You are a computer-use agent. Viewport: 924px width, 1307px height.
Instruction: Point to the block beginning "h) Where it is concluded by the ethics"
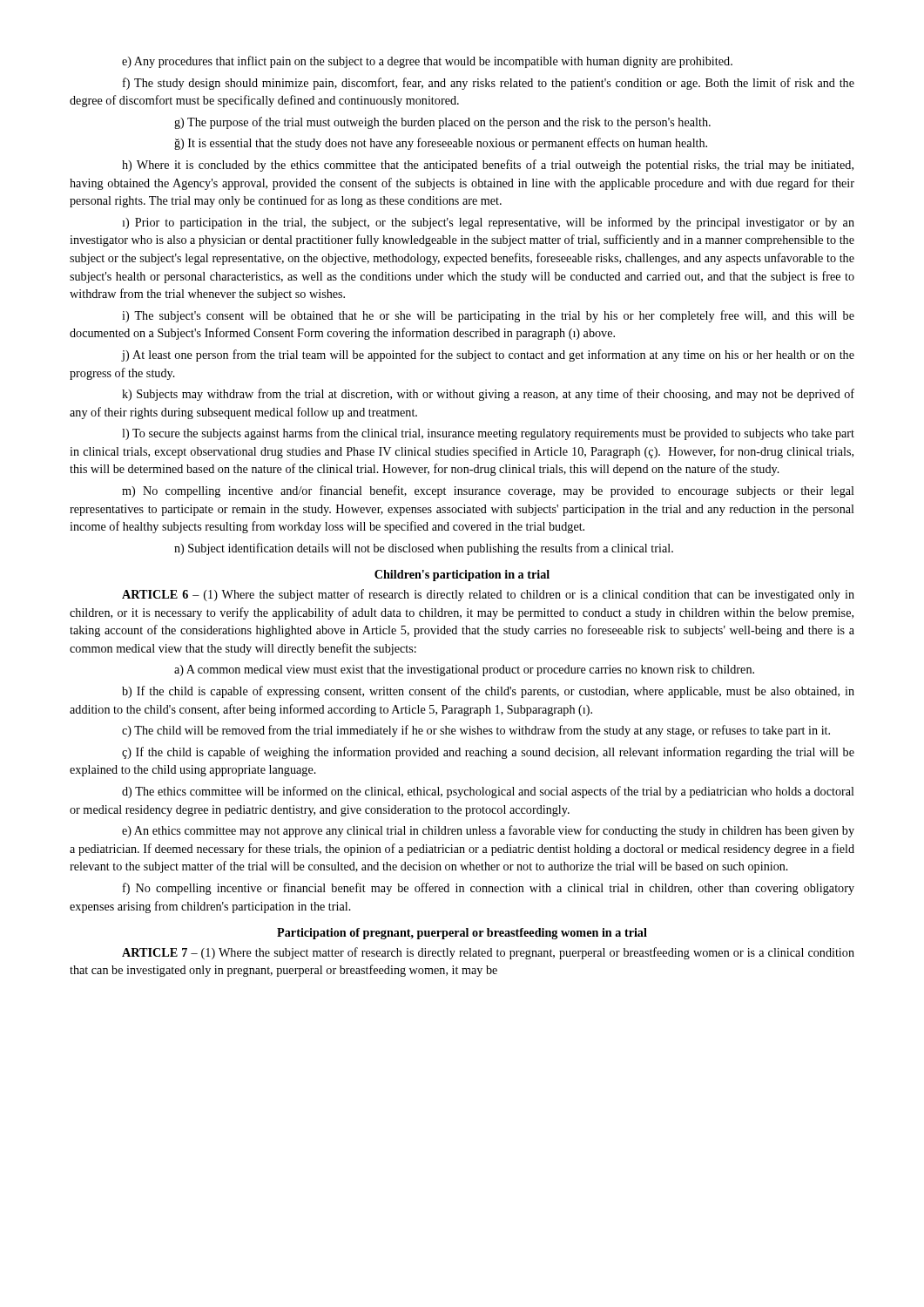click(462, 183)
